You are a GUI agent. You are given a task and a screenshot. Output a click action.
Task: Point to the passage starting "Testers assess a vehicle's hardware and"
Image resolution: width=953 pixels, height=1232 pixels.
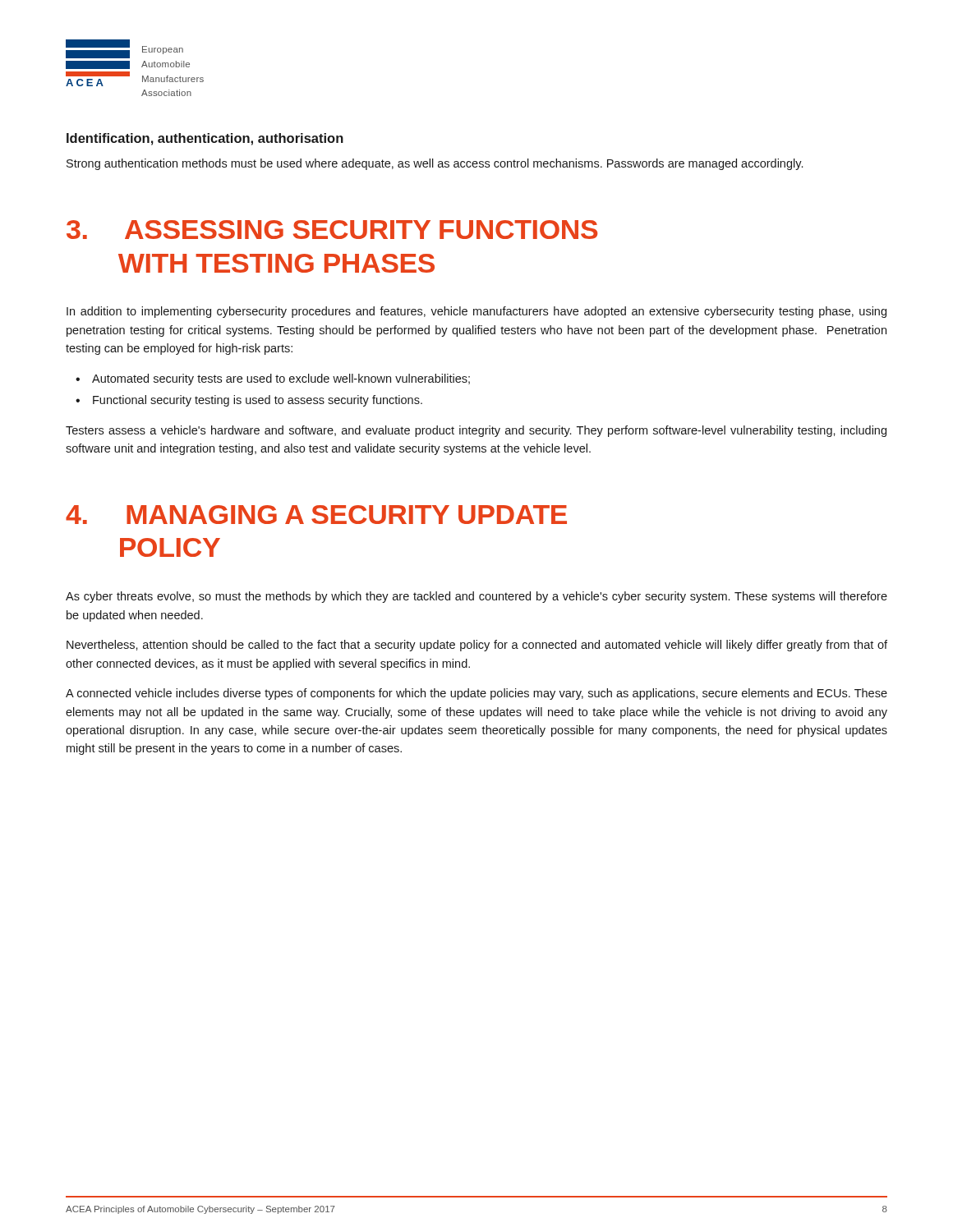point(476,439)
